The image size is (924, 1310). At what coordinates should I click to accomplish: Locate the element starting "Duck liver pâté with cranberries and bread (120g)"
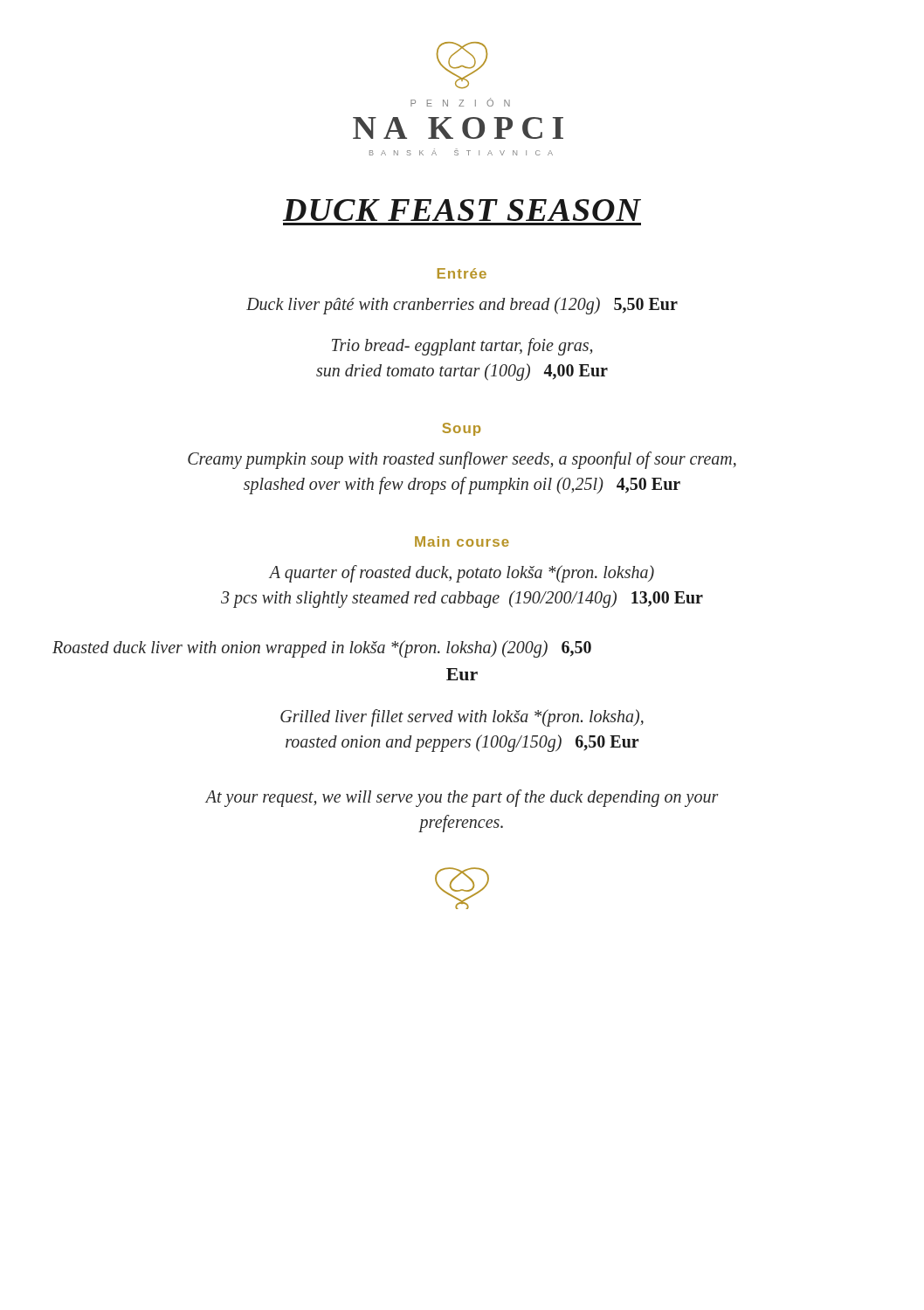coord(462,304)
